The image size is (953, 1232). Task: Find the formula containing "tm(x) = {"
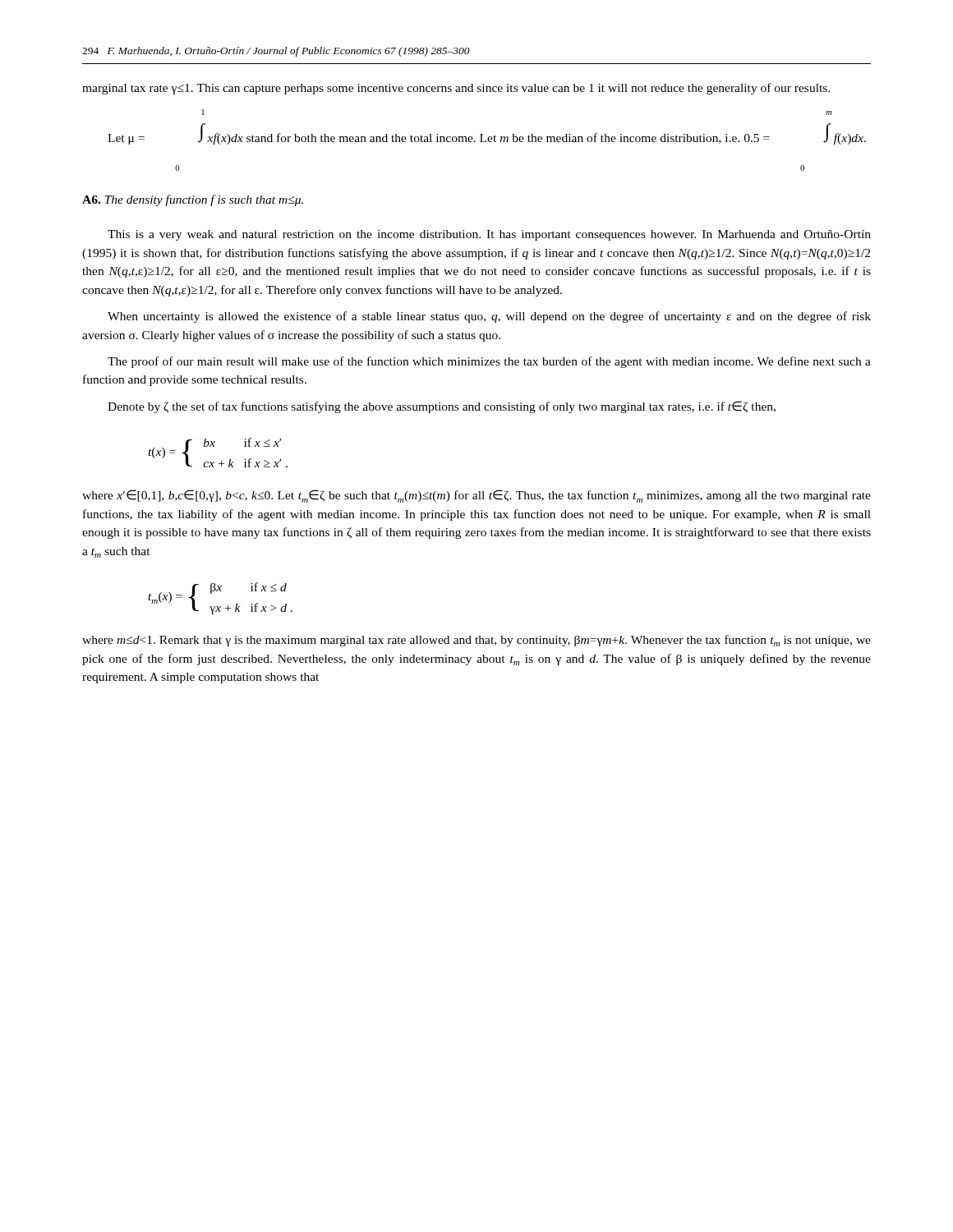223,598
